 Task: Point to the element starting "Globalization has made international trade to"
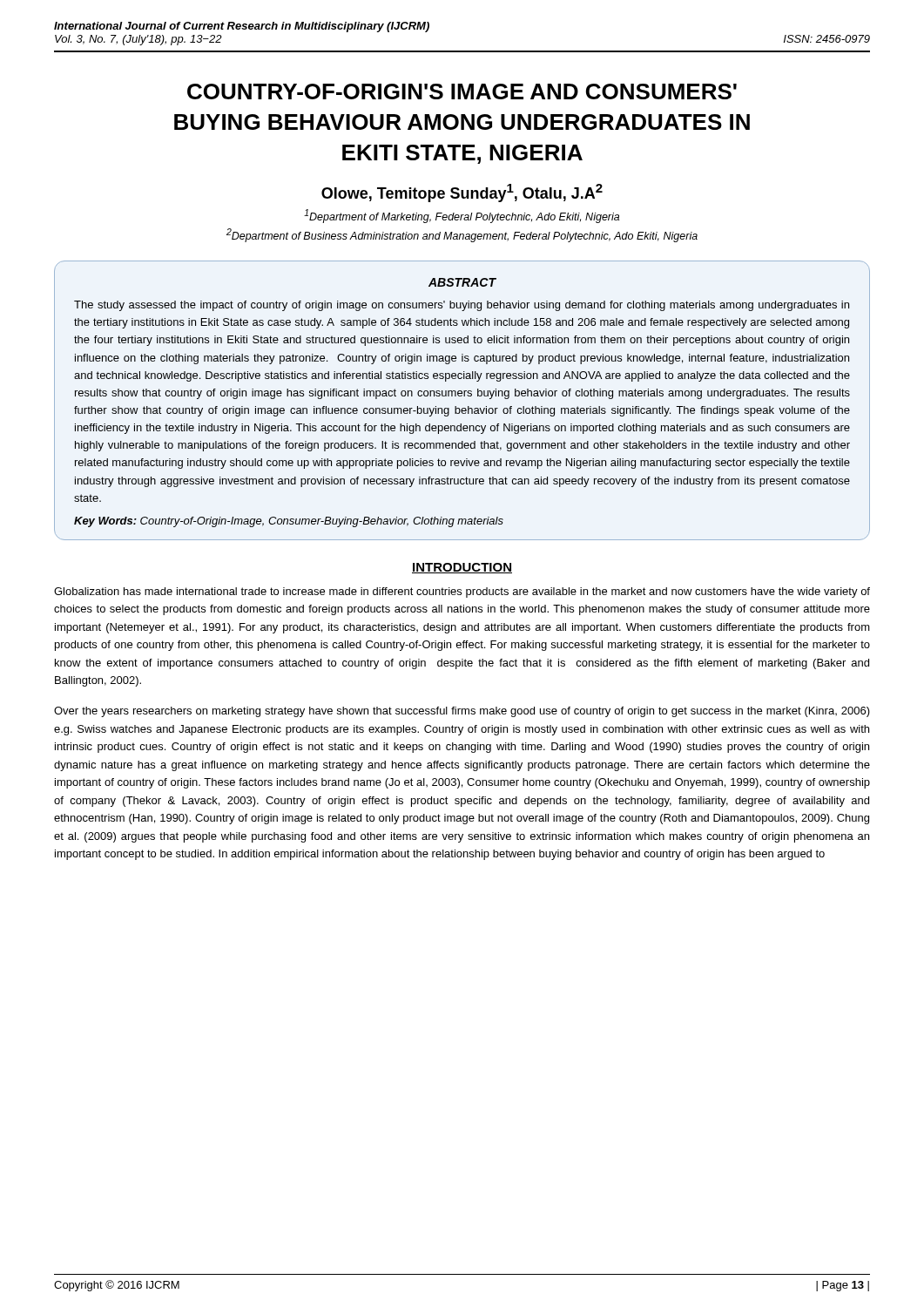pos(462,636)
